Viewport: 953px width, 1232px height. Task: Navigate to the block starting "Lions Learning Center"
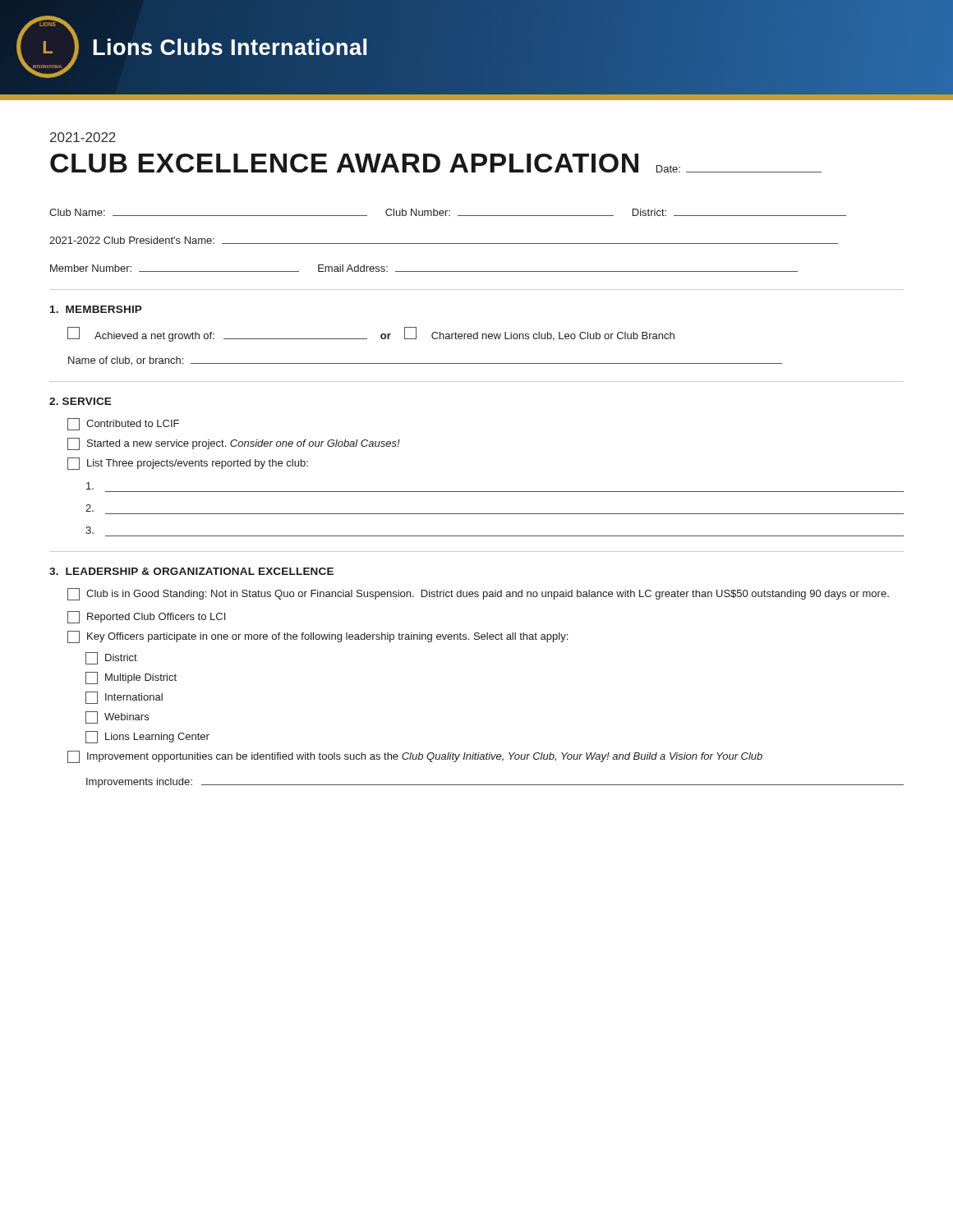click(147, 737)
